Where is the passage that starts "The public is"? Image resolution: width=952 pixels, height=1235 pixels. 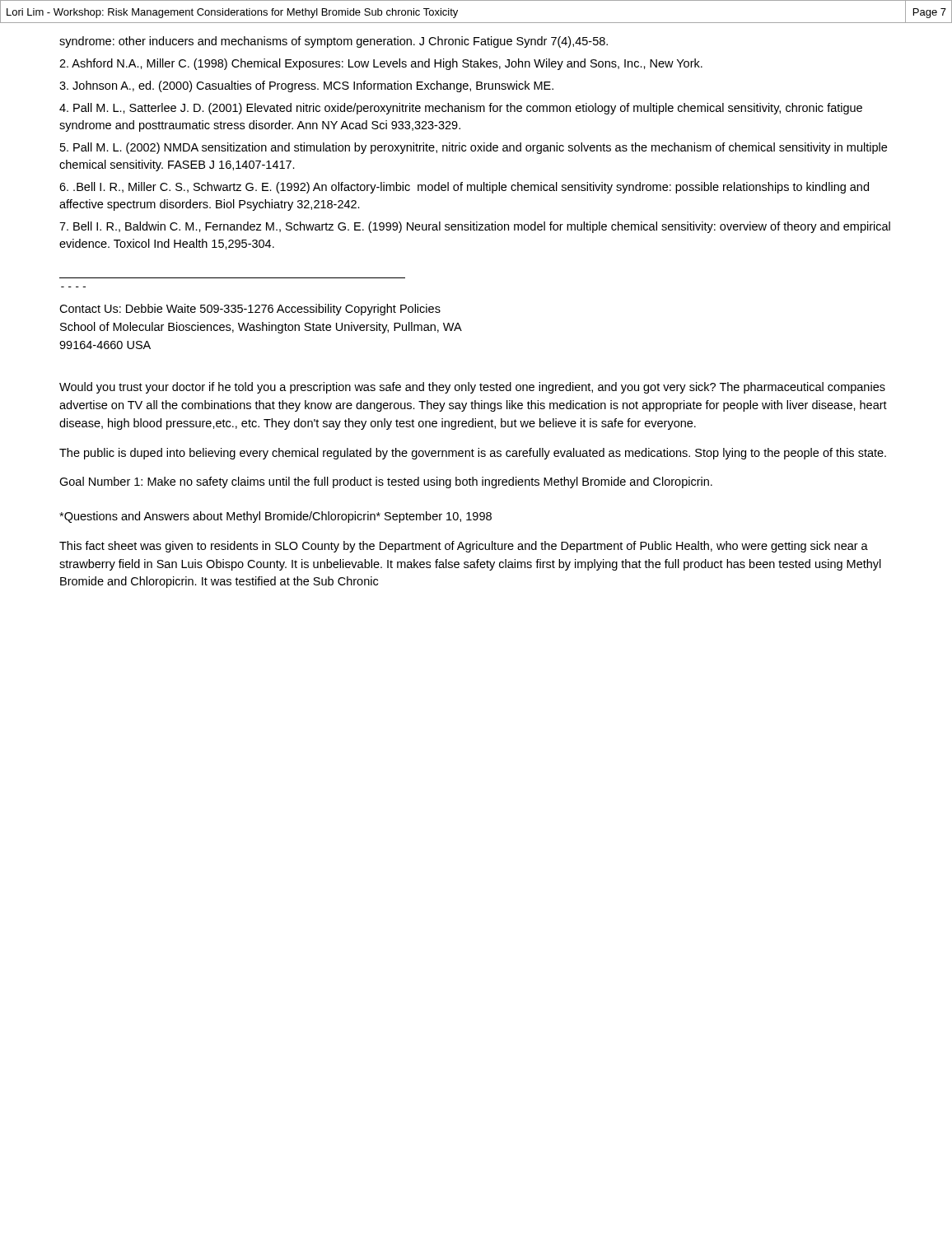click(x=473, y=453)
